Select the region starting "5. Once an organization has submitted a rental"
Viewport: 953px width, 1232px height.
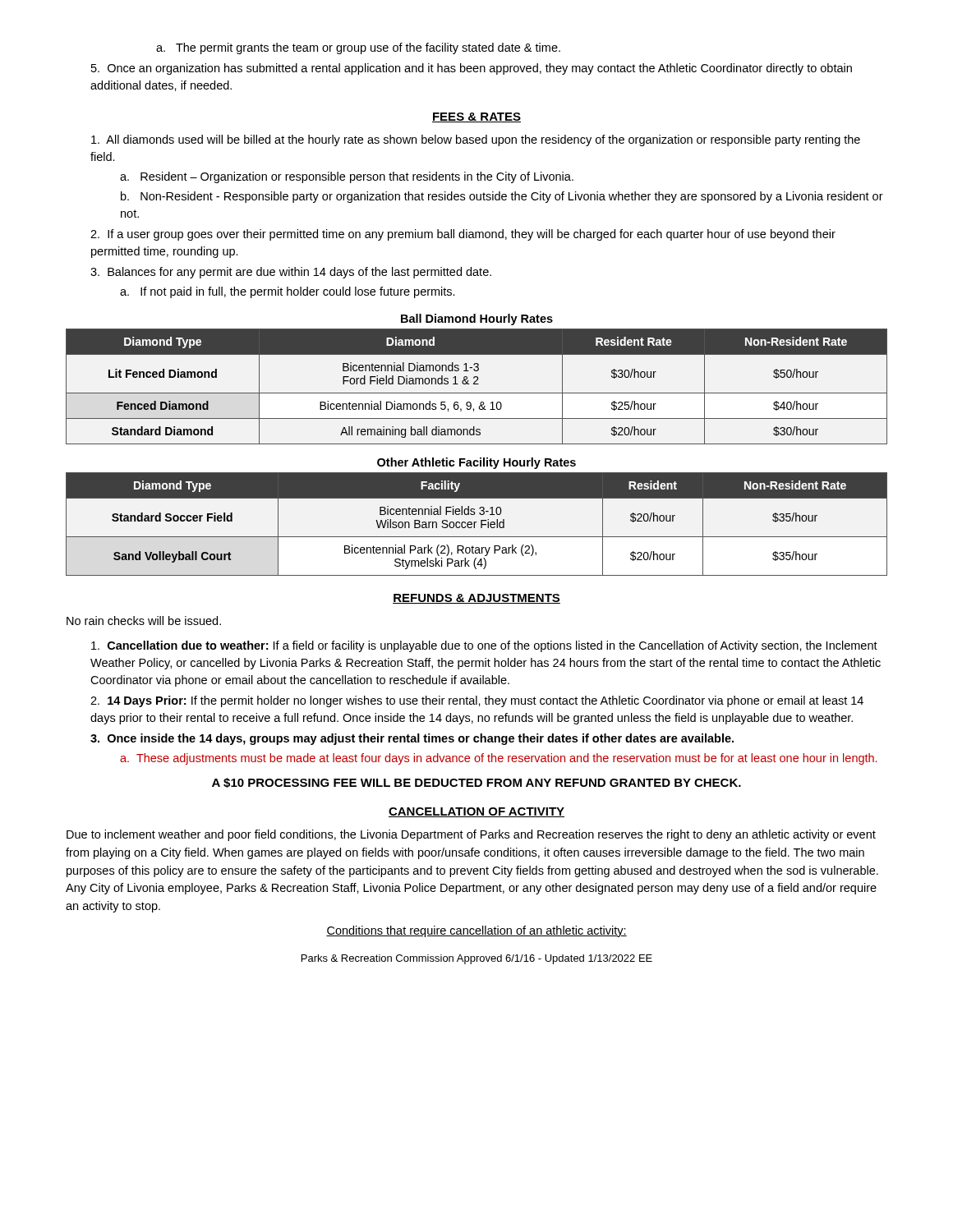[x=471, y=77]
